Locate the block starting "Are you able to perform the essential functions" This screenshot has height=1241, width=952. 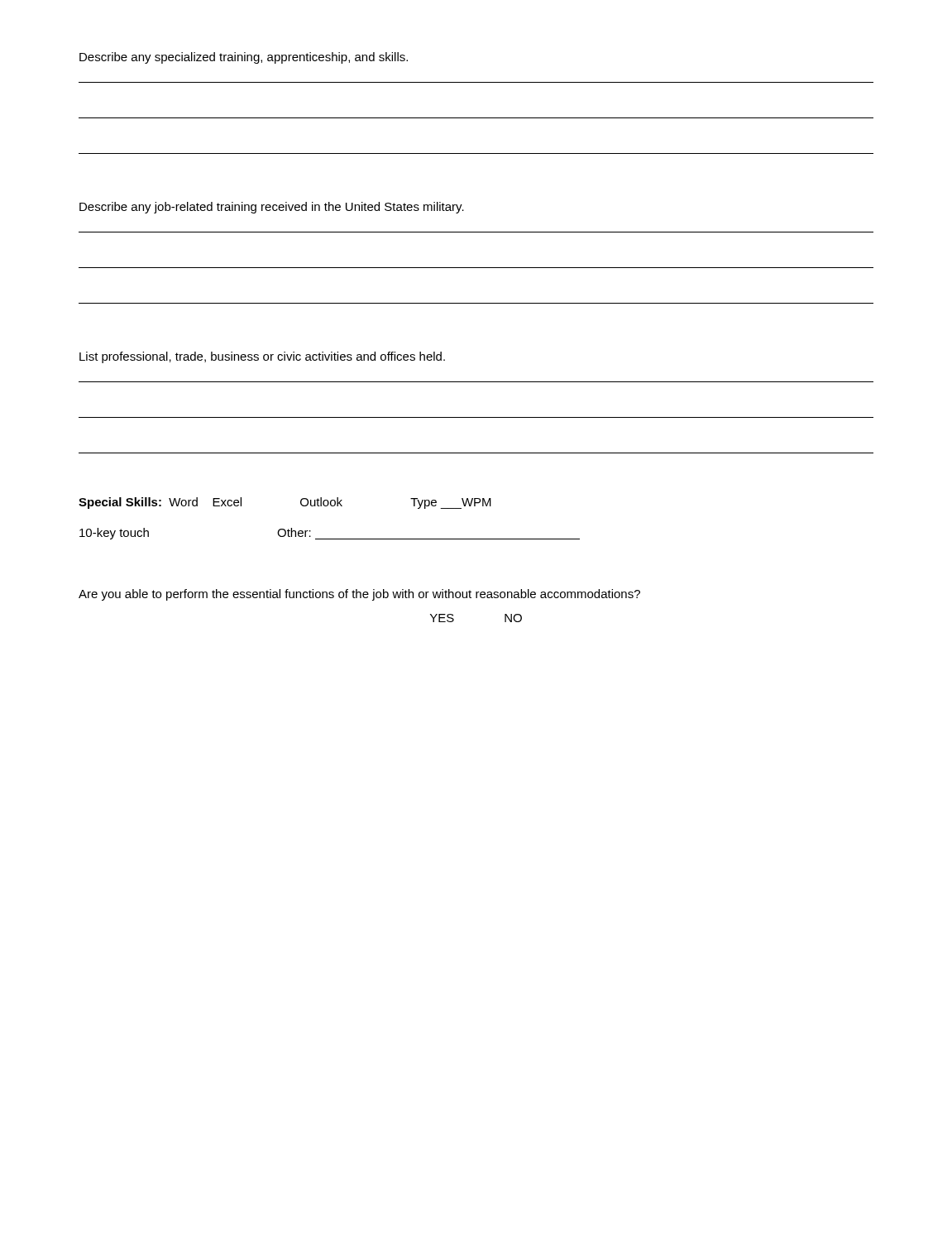[x=476, y=605]
